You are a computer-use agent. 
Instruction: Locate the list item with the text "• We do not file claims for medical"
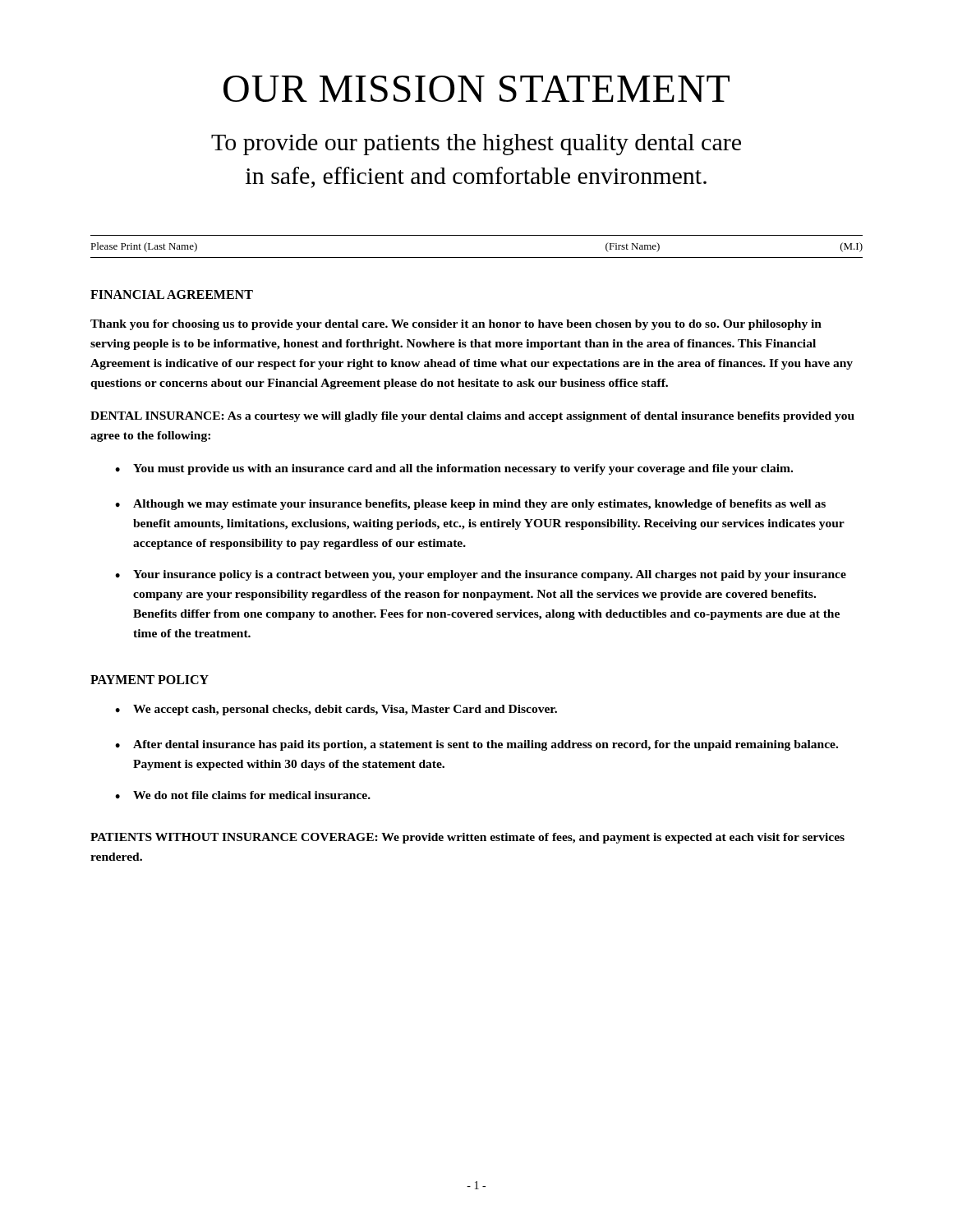pos(243,795)
